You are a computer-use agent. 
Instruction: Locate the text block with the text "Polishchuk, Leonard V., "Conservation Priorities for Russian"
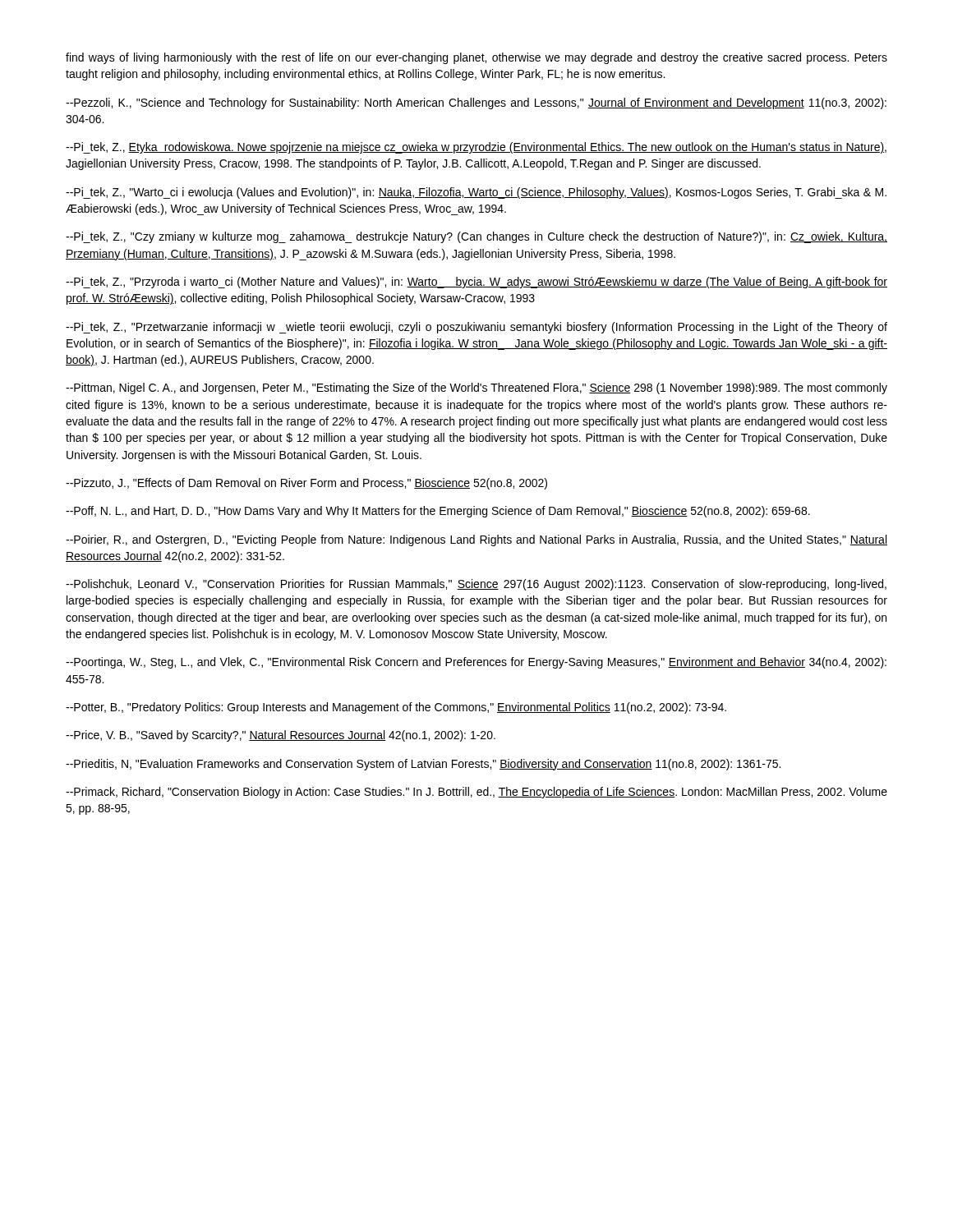[x=476, y=609]
